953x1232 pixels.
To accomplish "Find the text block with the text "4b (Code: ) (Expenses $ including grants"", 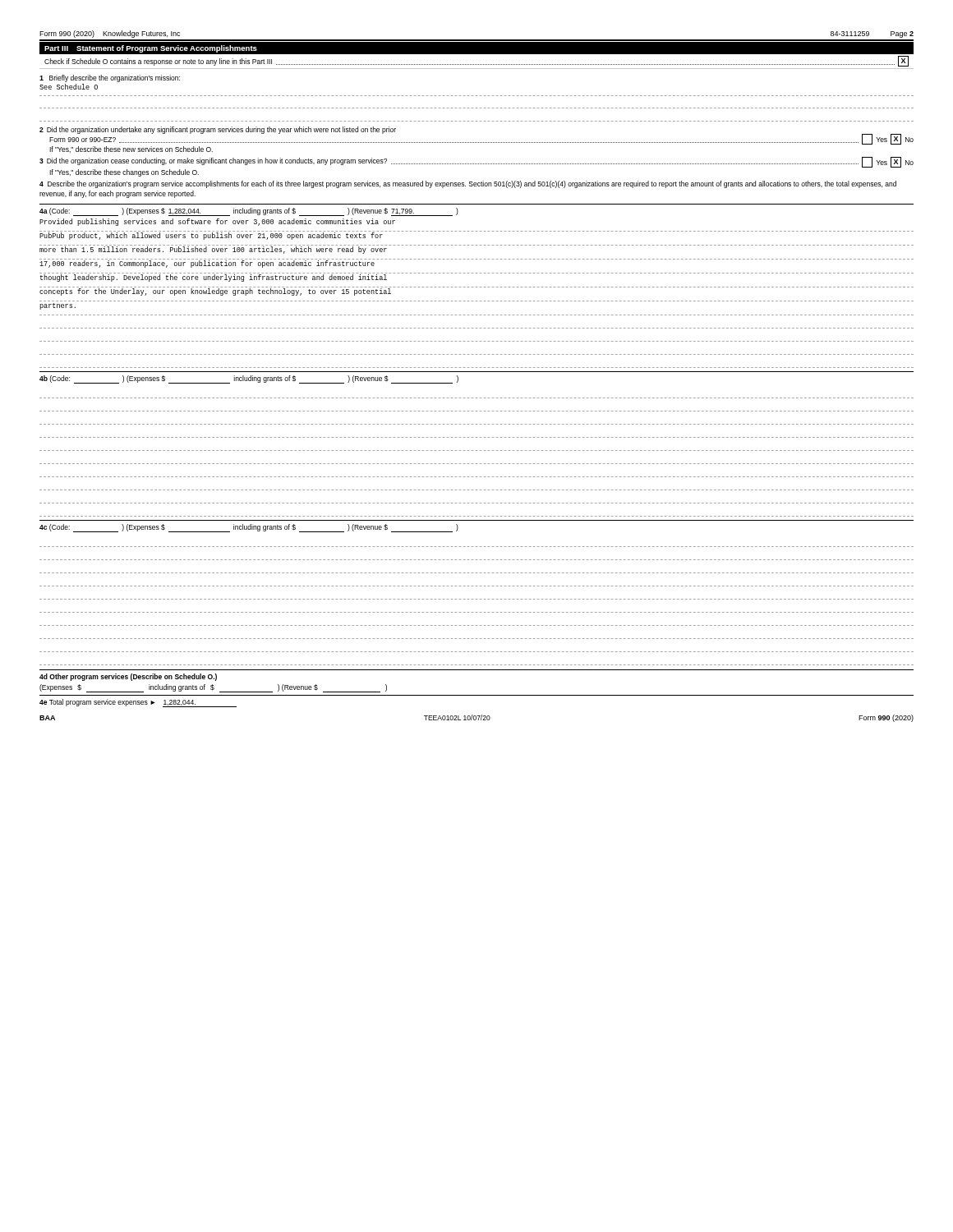I will (x=476, y=445).
